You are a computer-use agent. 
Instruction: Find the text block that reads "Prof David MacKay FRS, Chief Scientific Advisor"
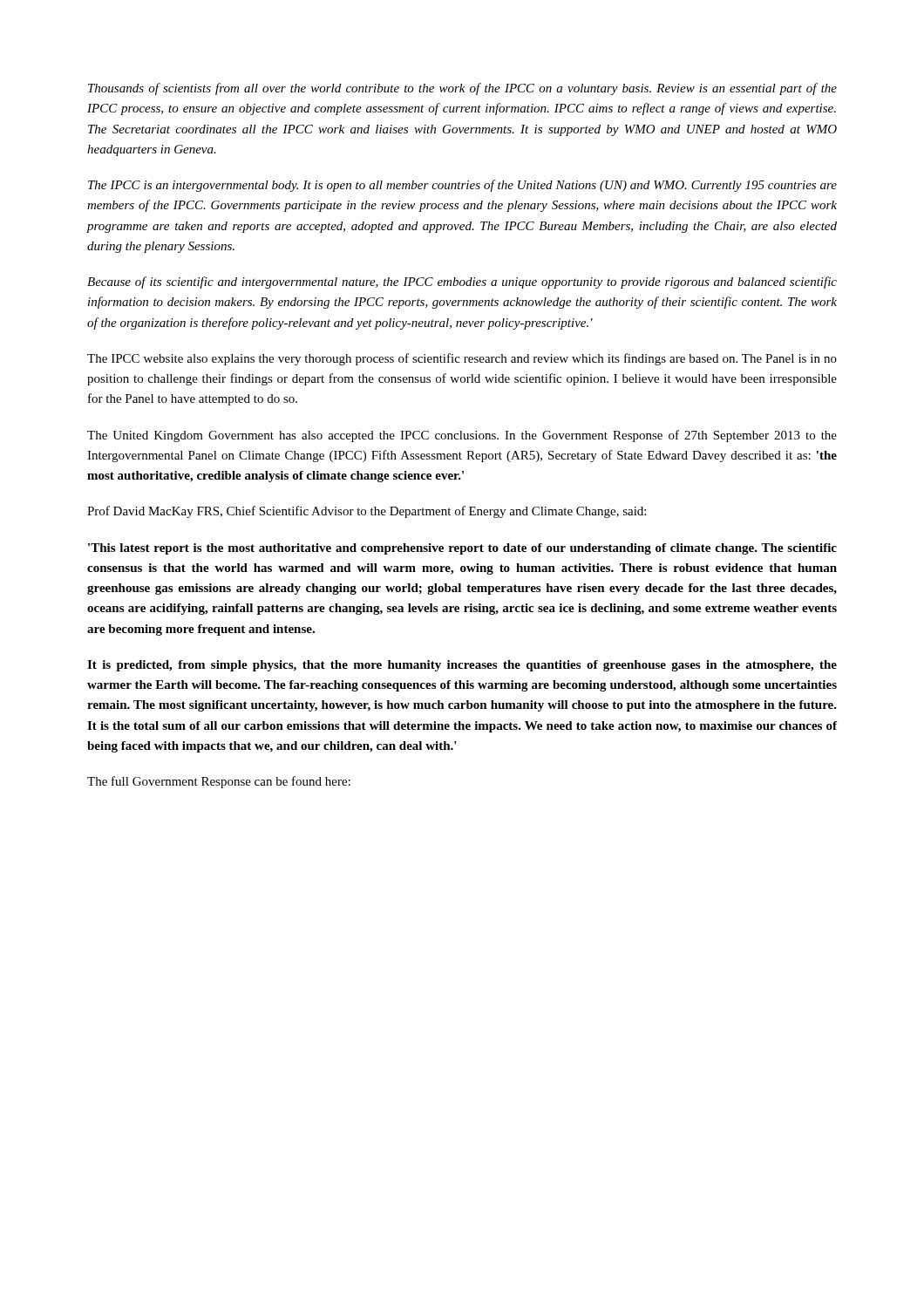pos(367,511)
